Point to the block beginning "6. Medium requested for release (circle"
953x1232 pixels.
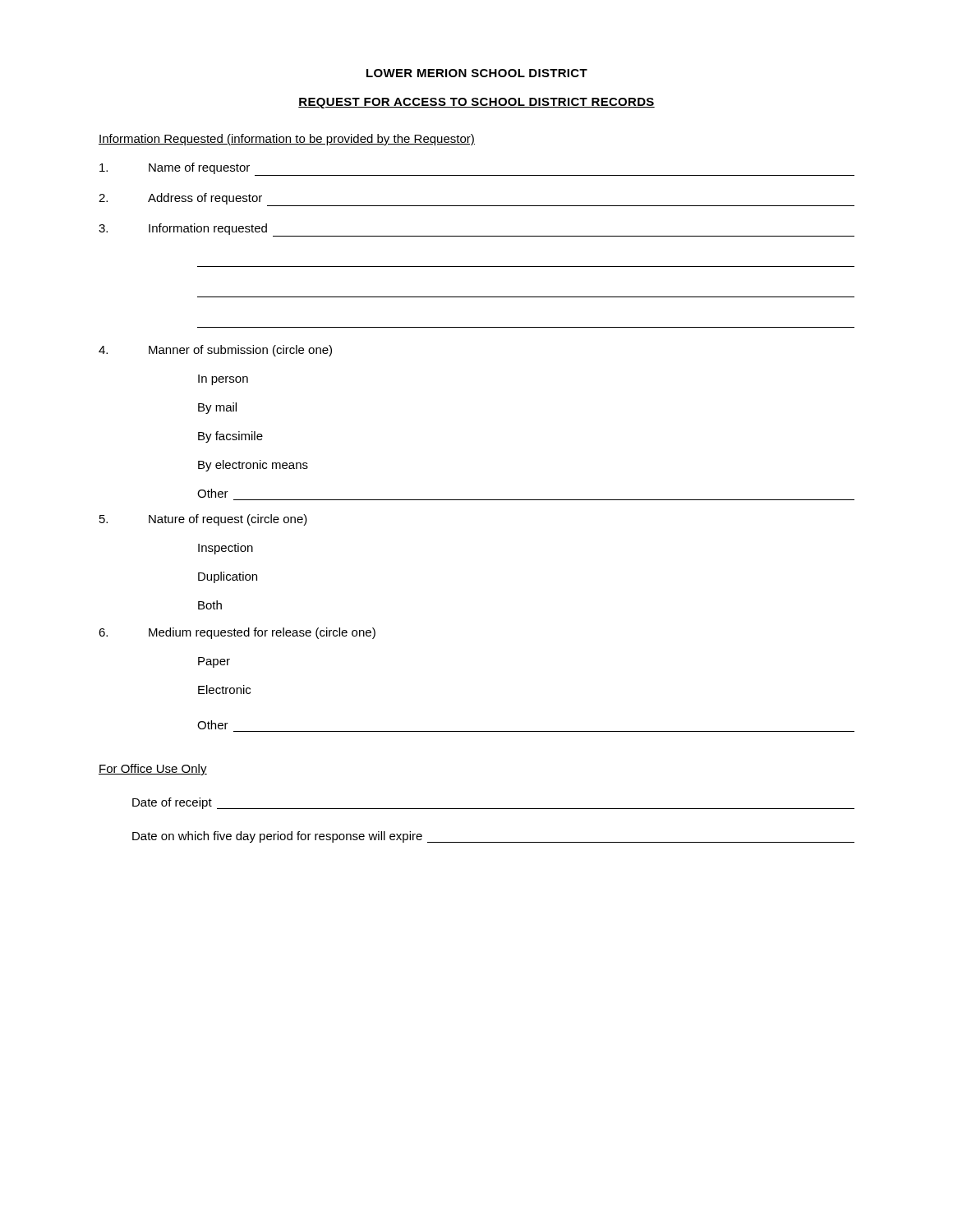click(x=237, y=633)
